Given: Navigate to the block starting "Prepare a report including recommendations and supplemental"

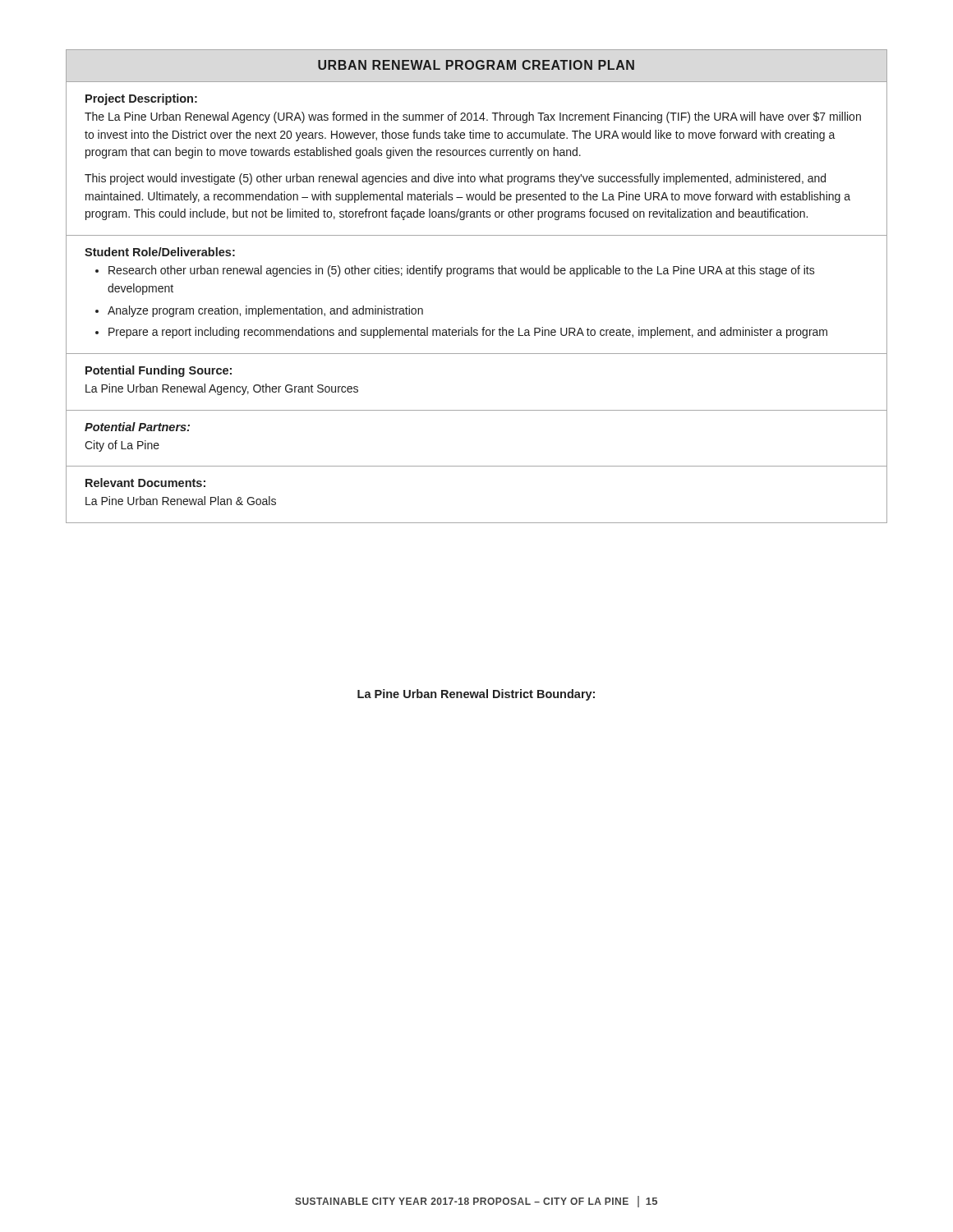Looking at the screenshot, I should pyautogui.click(x=468, y=332).
